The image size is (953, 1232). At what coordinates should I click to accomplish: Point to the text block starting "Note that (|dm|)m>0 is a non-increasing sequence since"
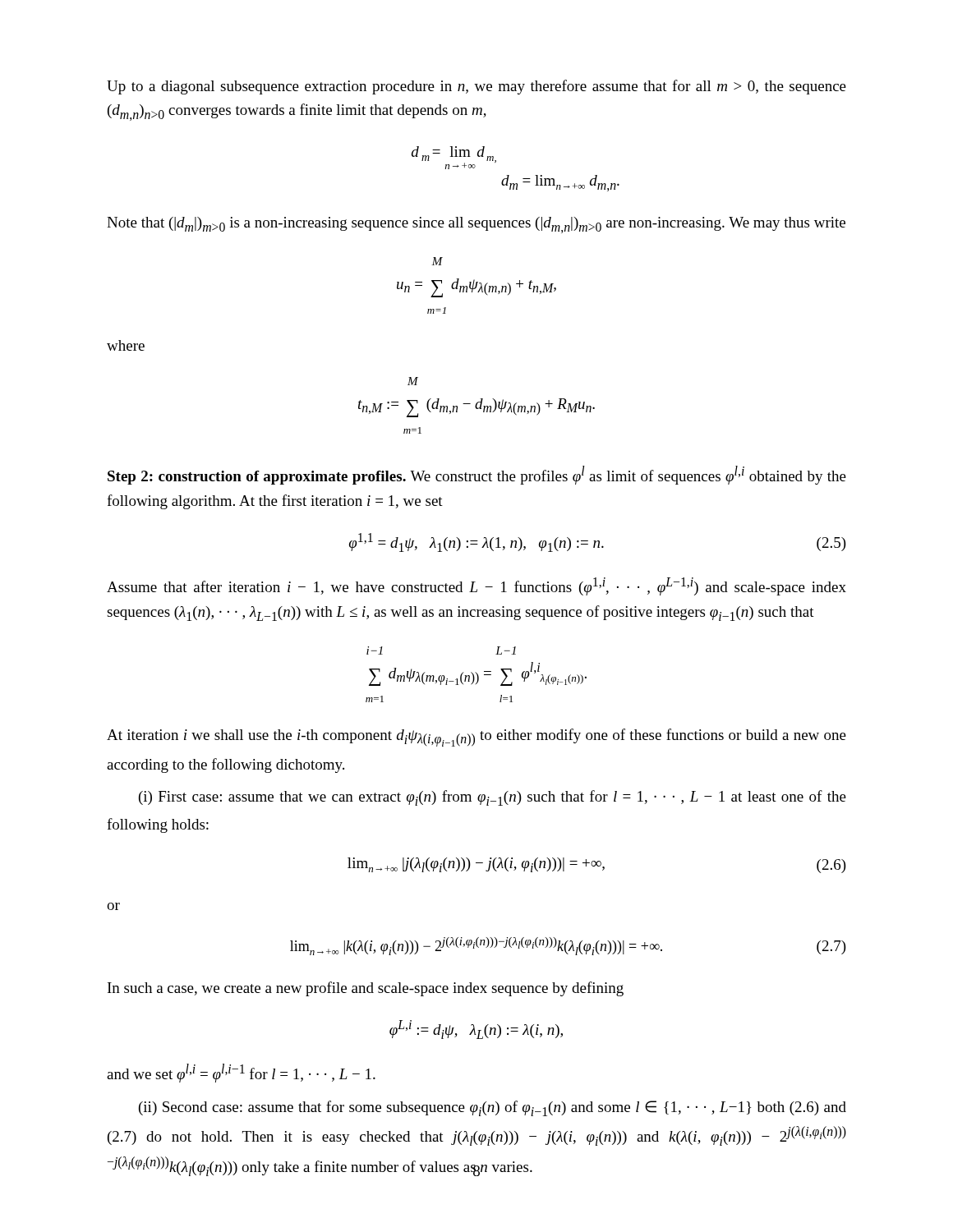point(476,224)
